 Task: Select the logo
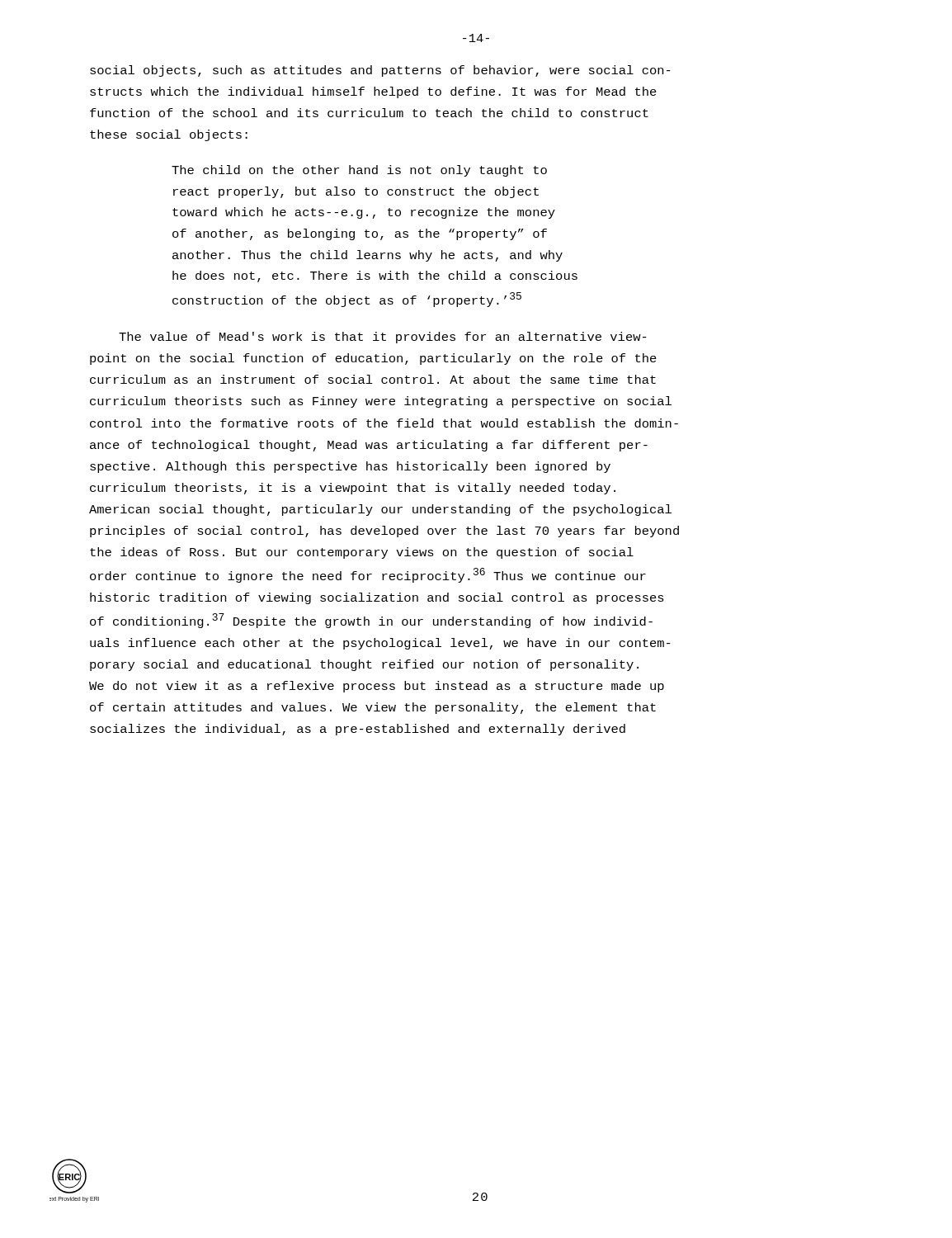(74, 1185)
